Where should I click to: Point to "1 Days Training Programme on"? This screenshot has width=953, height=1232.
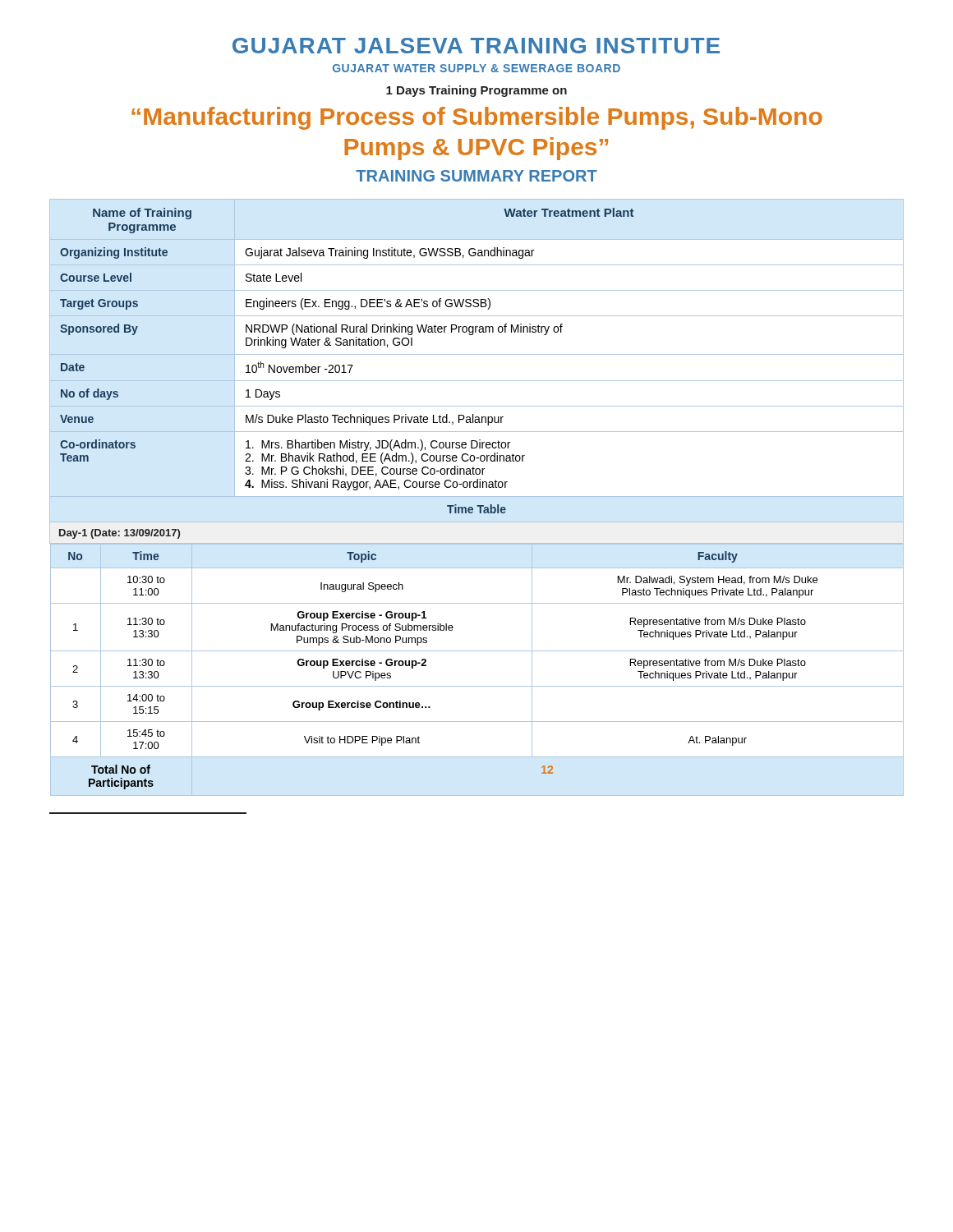point(476,90)
